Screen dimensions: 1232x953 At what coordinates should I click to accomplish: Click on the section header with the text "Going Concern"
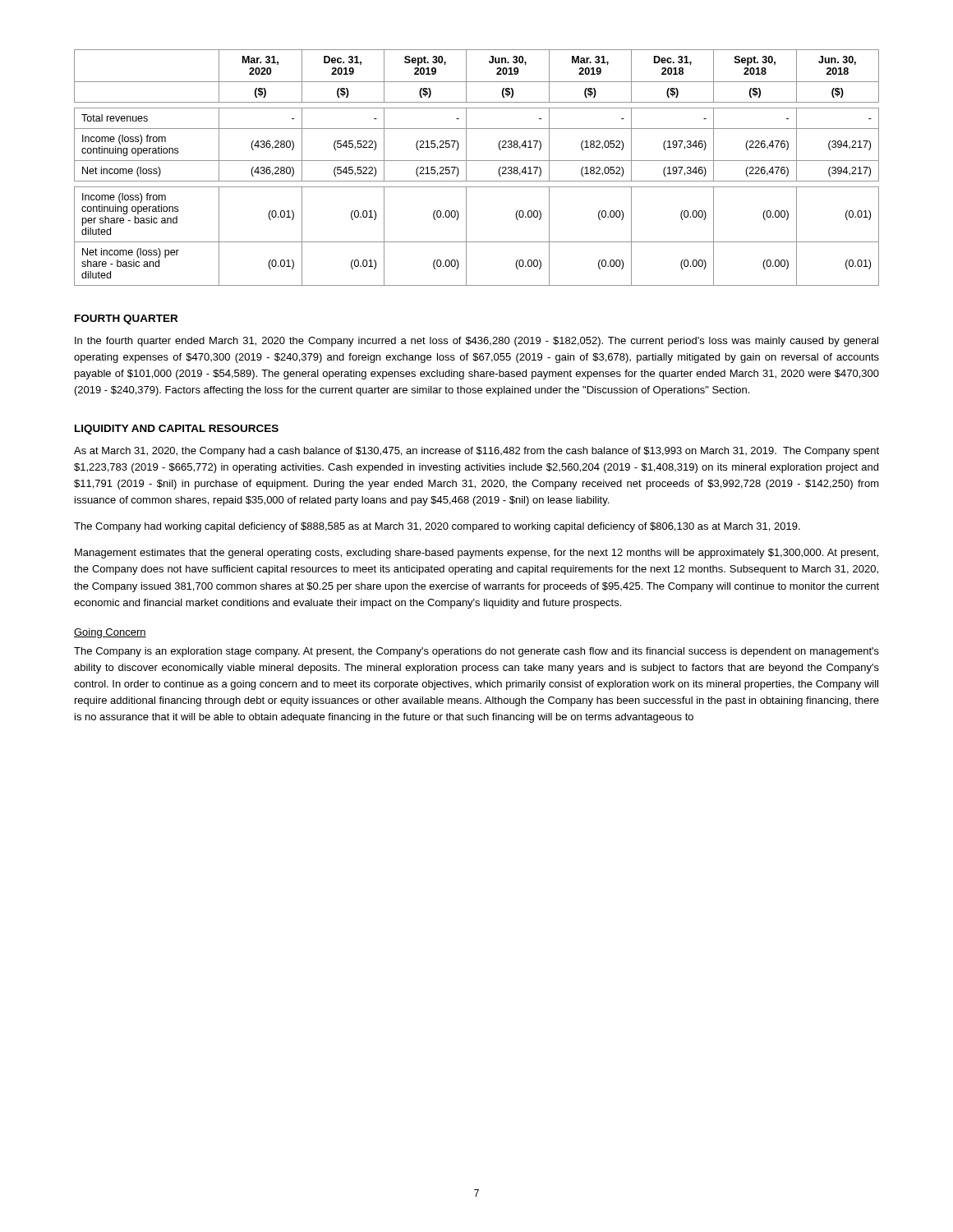(110, 632)
